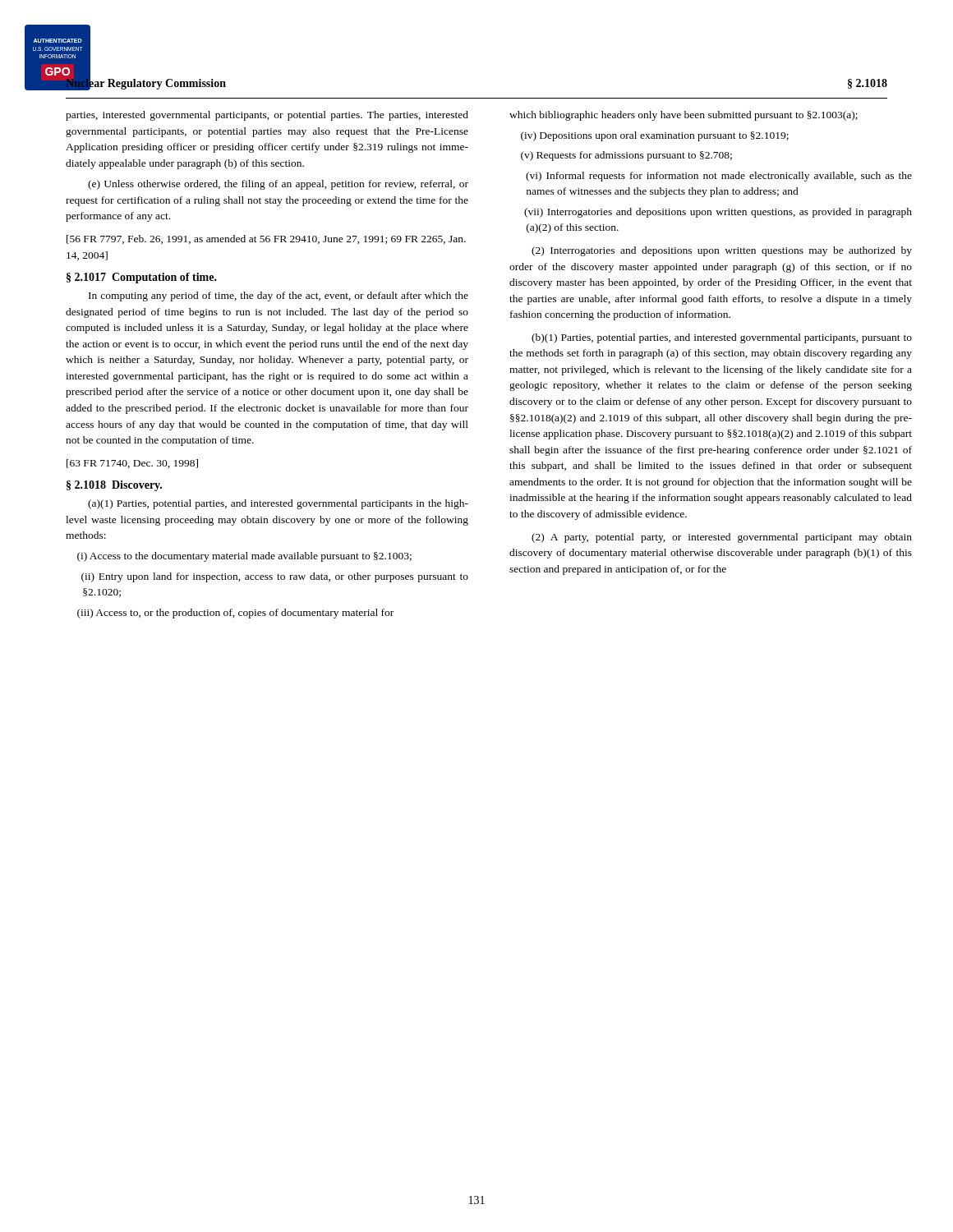Find the block on this page that starts "(ii) Entry upon land for inspection, access"
The image size is (953, 1232).
pos(267,584)
